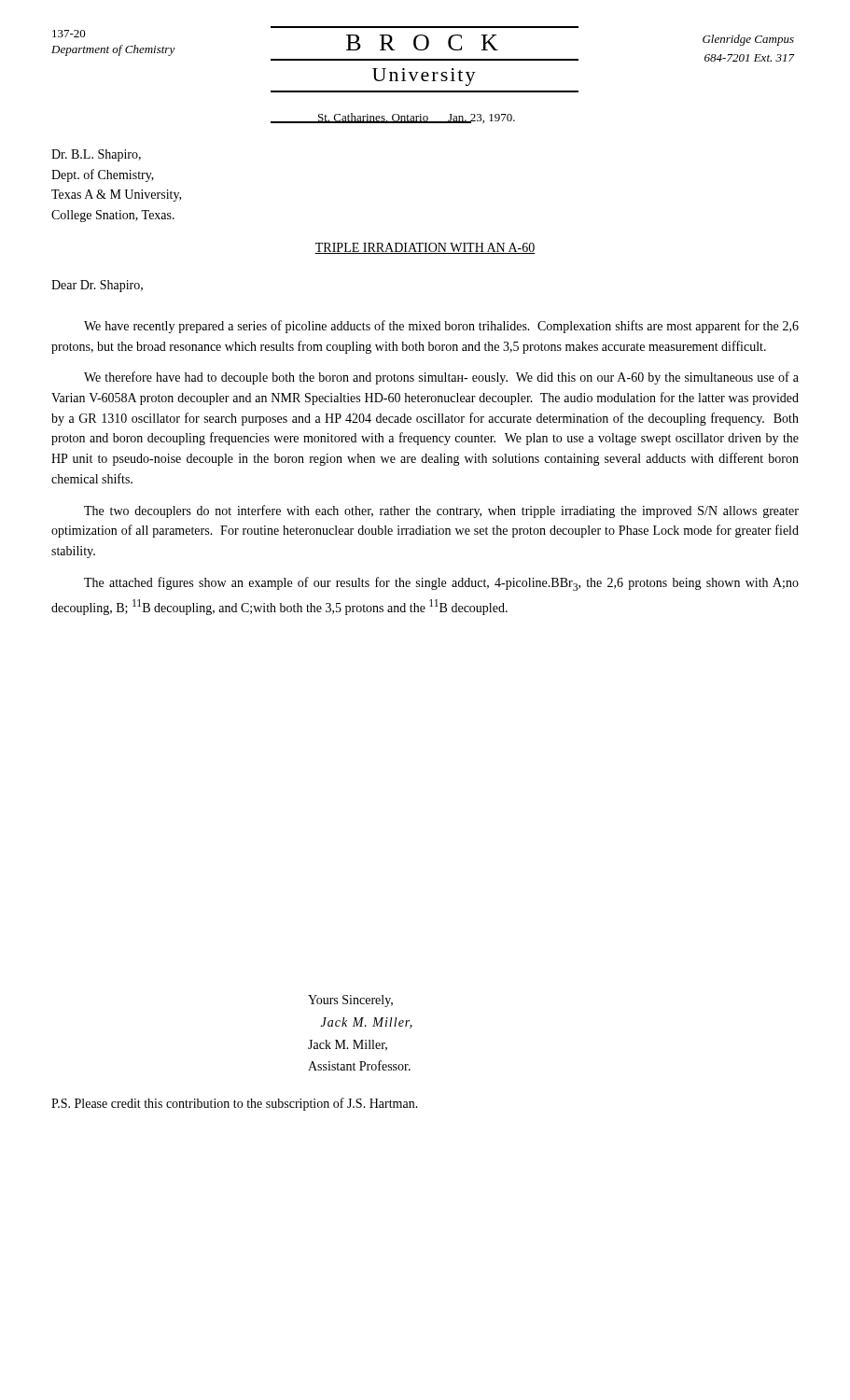Click where it says "Jan. 23, 1970."
The image size is (850, 1400).
point(482,117)
